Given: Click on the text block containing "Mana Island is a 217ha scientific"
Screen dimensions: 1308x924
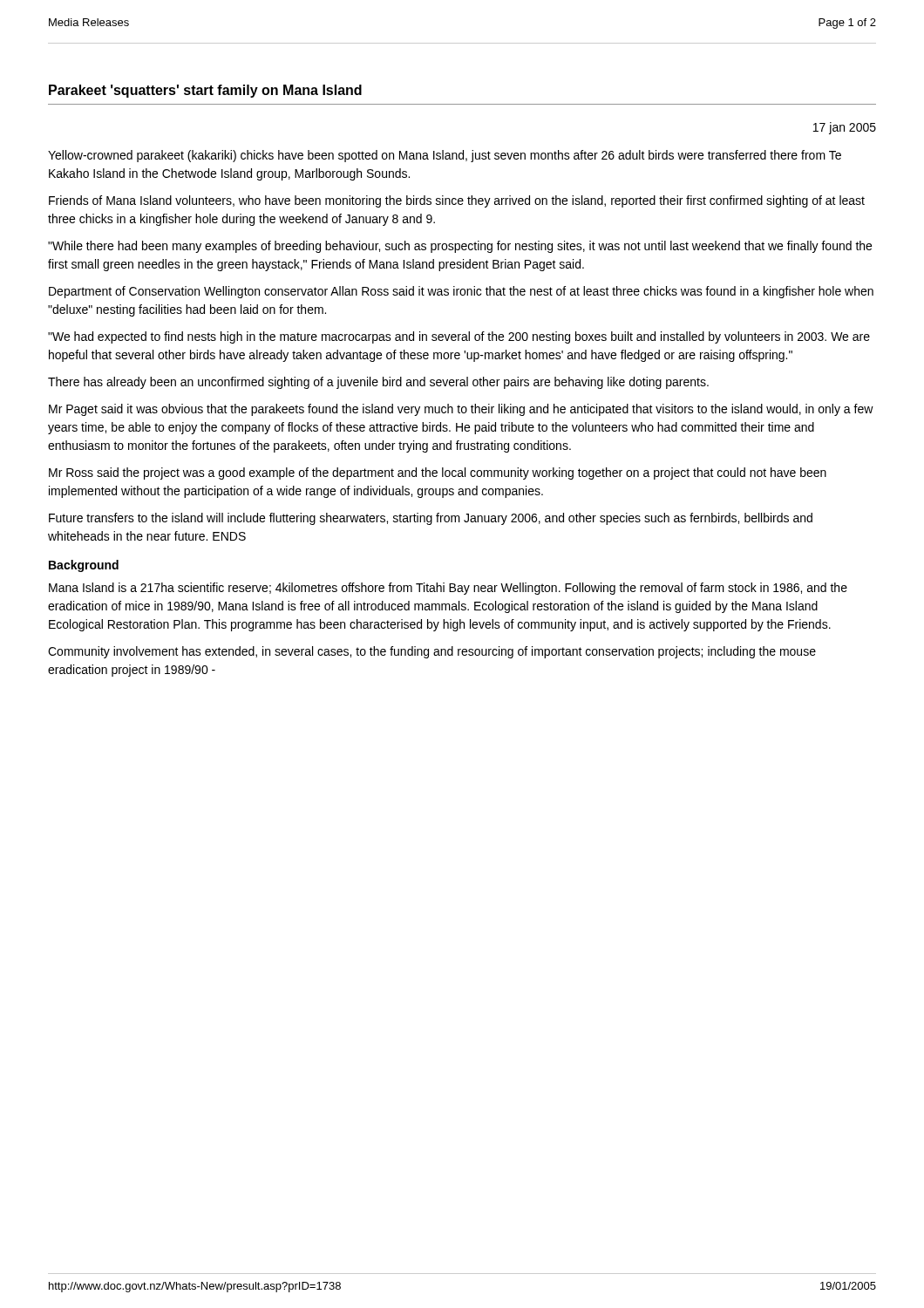Looking at the screenshot, I should point(448,606).
